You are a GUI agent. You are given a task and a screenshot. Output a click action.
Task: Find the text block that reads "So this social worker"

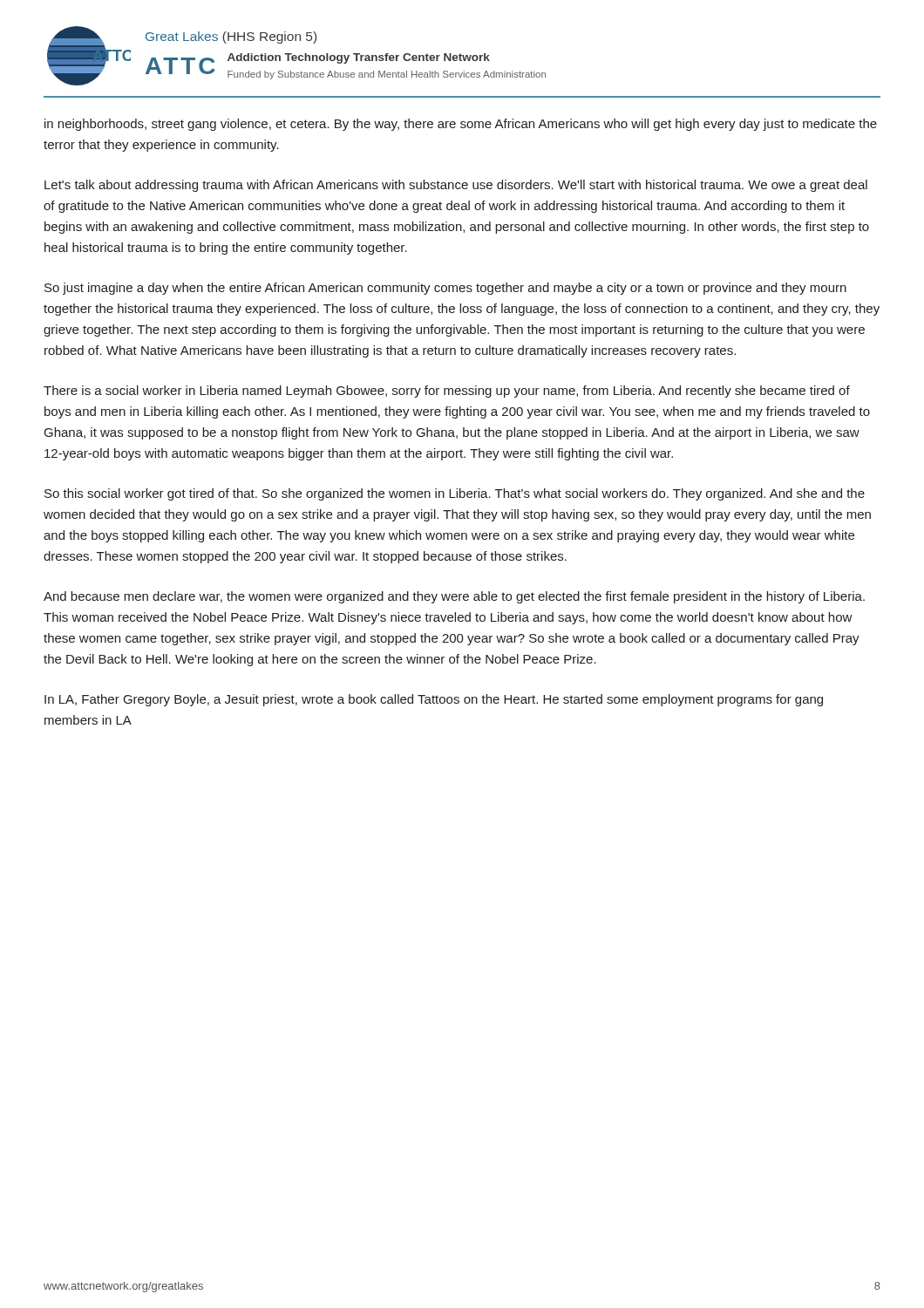pyautogui.click(x=458, y=525)
